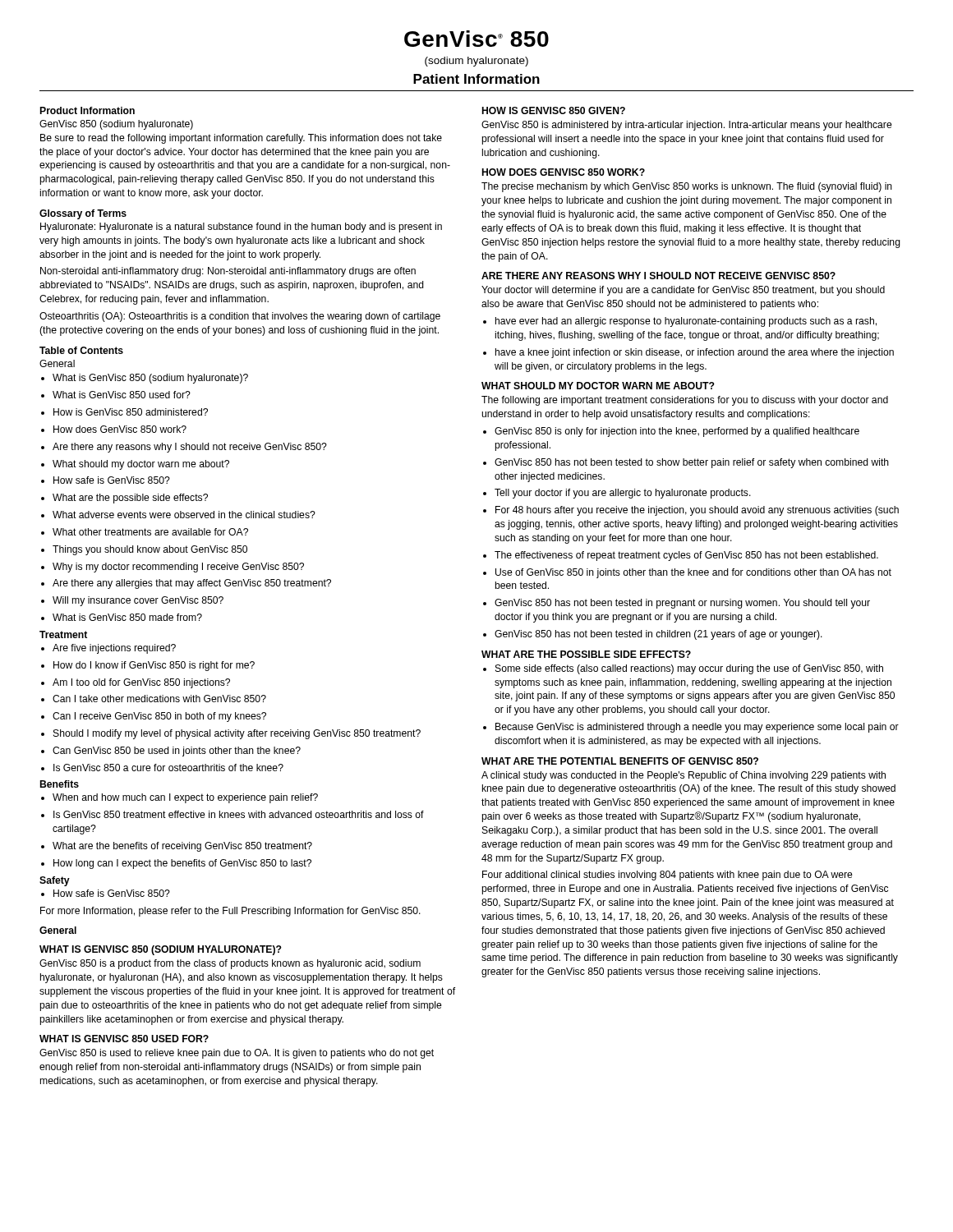
Task: Locate the block of text that opens with "What other treatments are"
Action: click(x=249, y=532)
